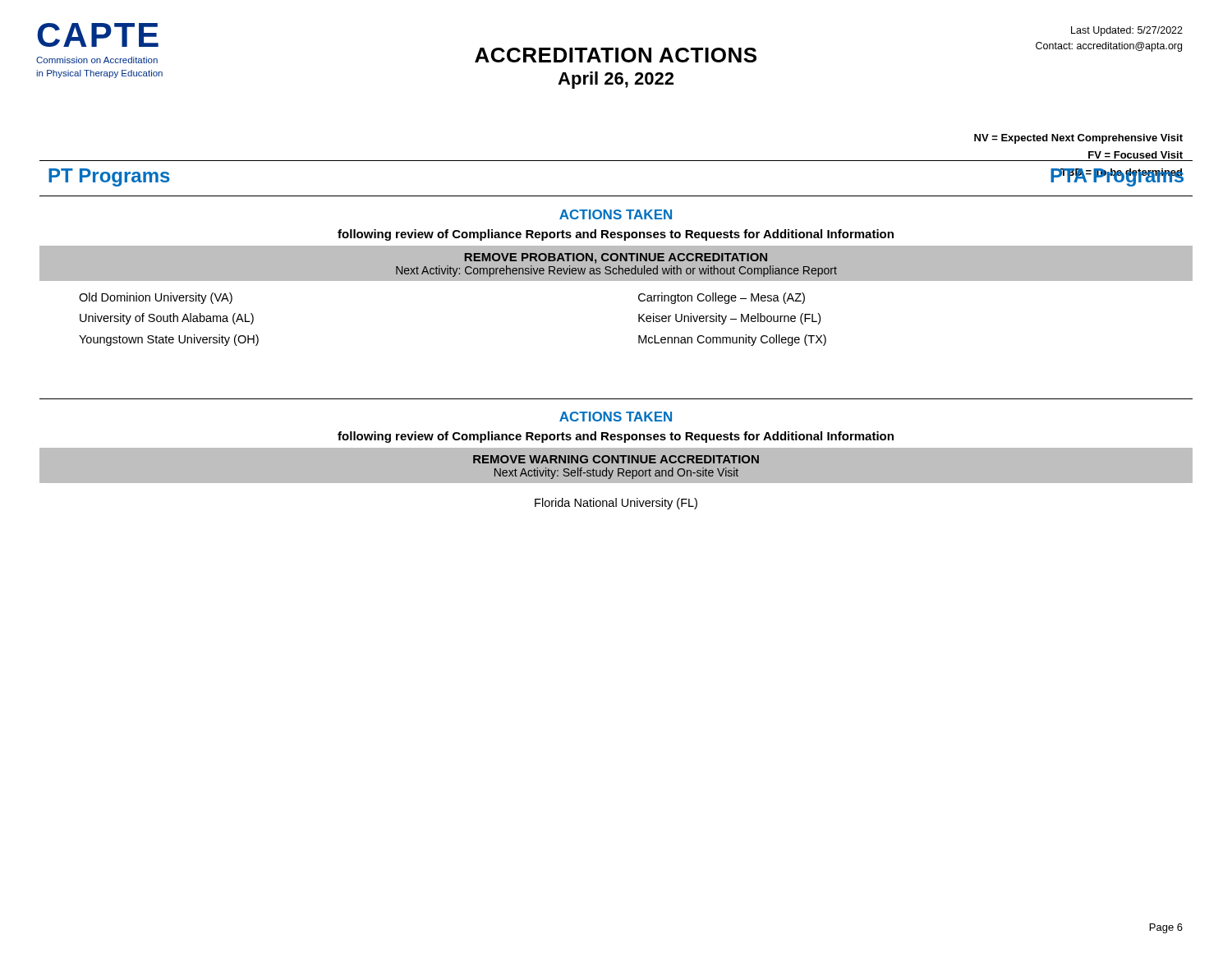Click on the text block starting "ACCREDITATION ACTIONS April 26,"
This screenshot has height=953, width=1232.
point(616,66)
